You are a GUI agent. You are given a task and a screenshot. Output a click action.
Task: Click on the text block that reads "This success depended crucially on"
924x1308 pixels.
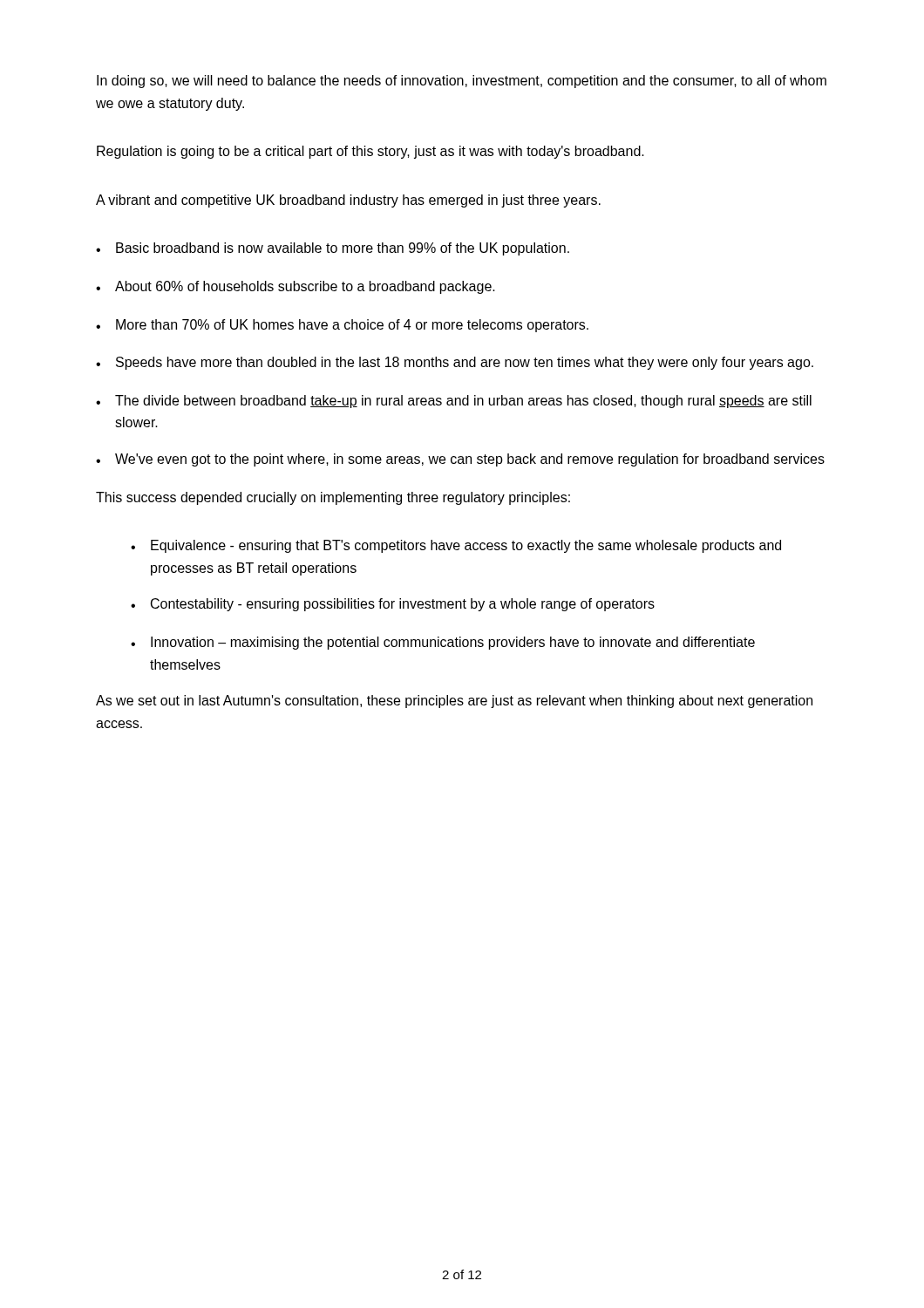click(334, 497)
